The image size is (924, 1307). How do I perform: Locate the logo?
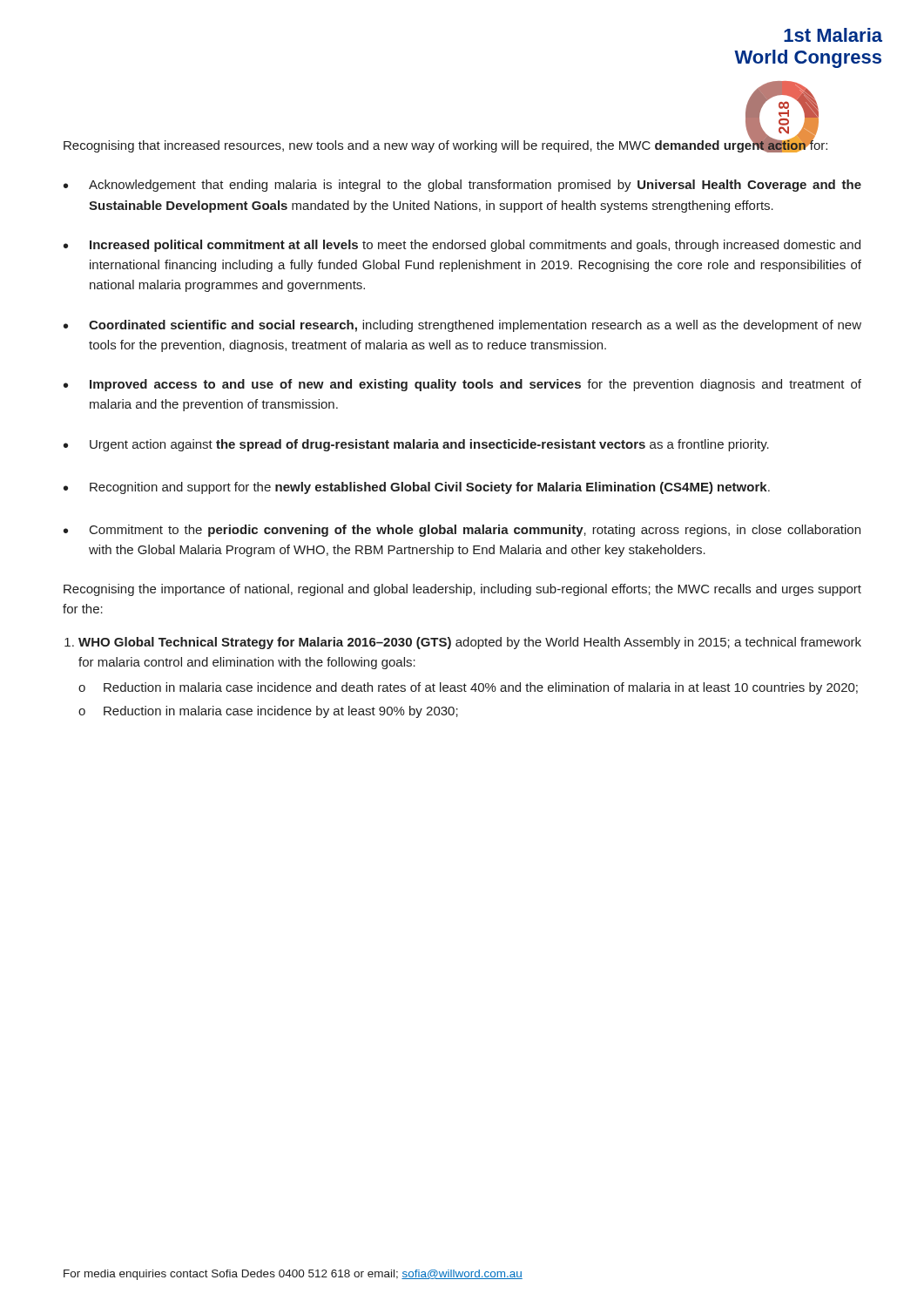808,88
